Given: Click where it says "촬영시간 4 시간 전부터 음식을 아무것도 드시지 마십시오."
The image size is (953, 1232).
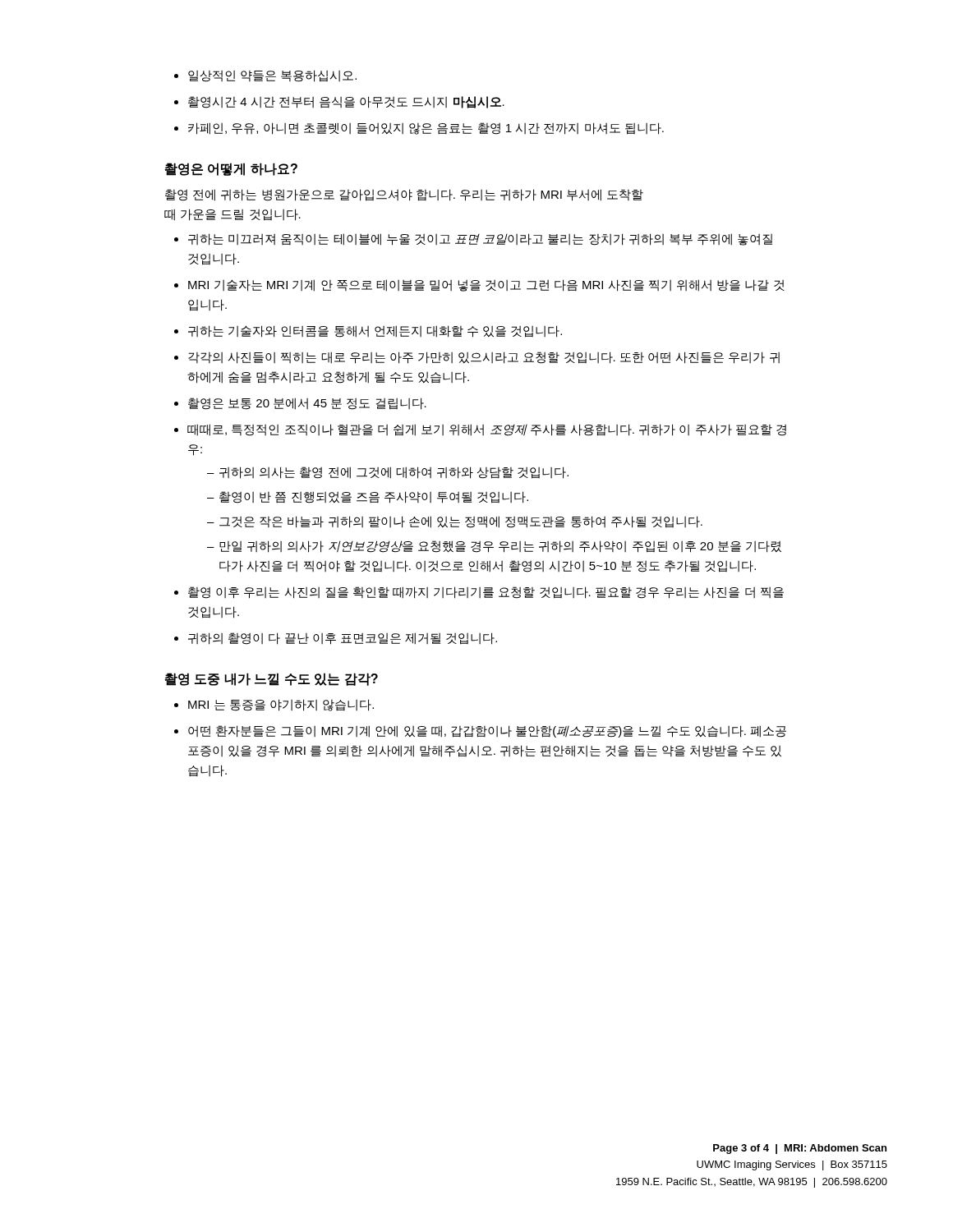Looking at the screenshot, I should pos(488,102).
